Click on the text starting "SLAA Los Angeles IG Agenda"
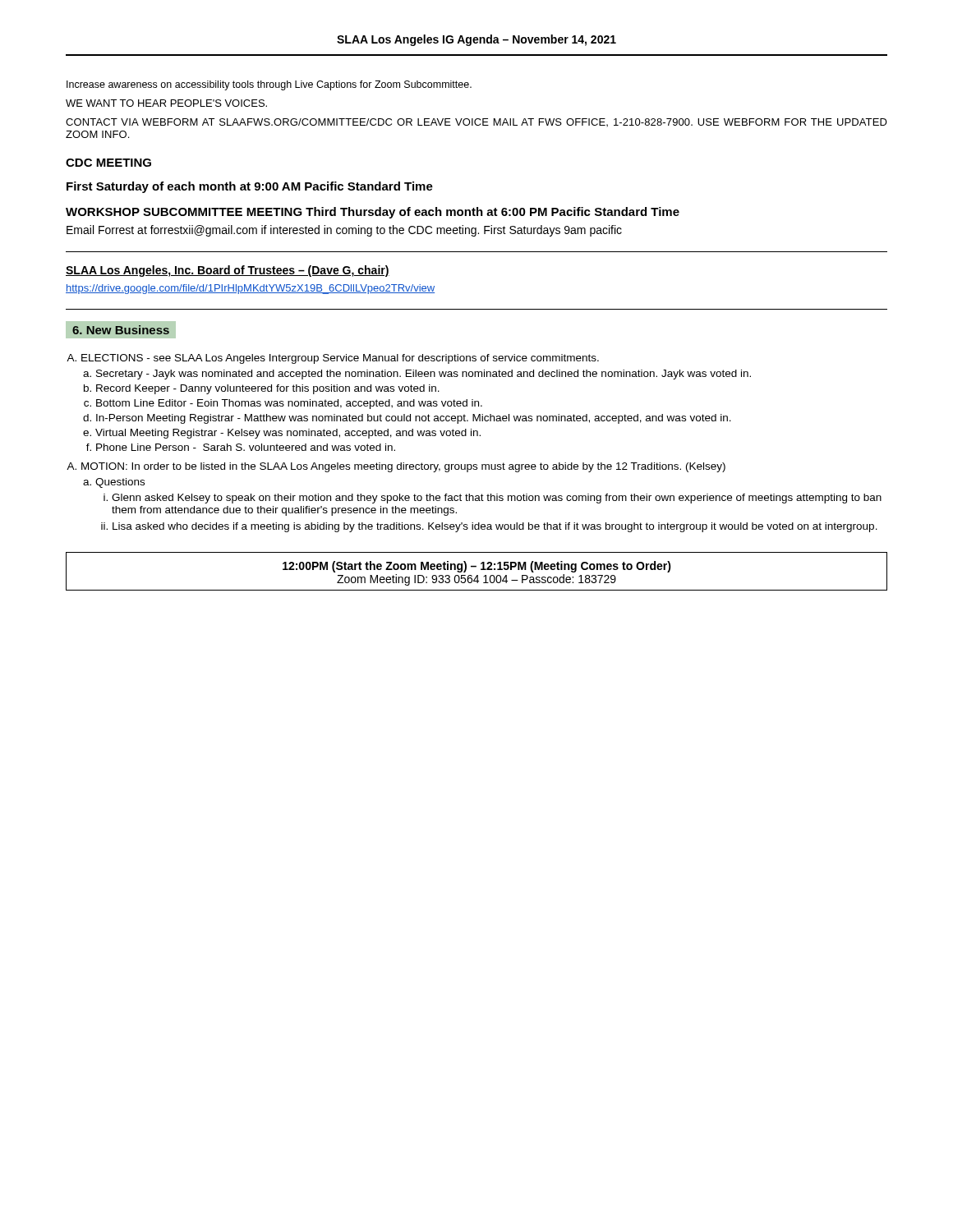 pyautogui.click(x=476, y=39)
